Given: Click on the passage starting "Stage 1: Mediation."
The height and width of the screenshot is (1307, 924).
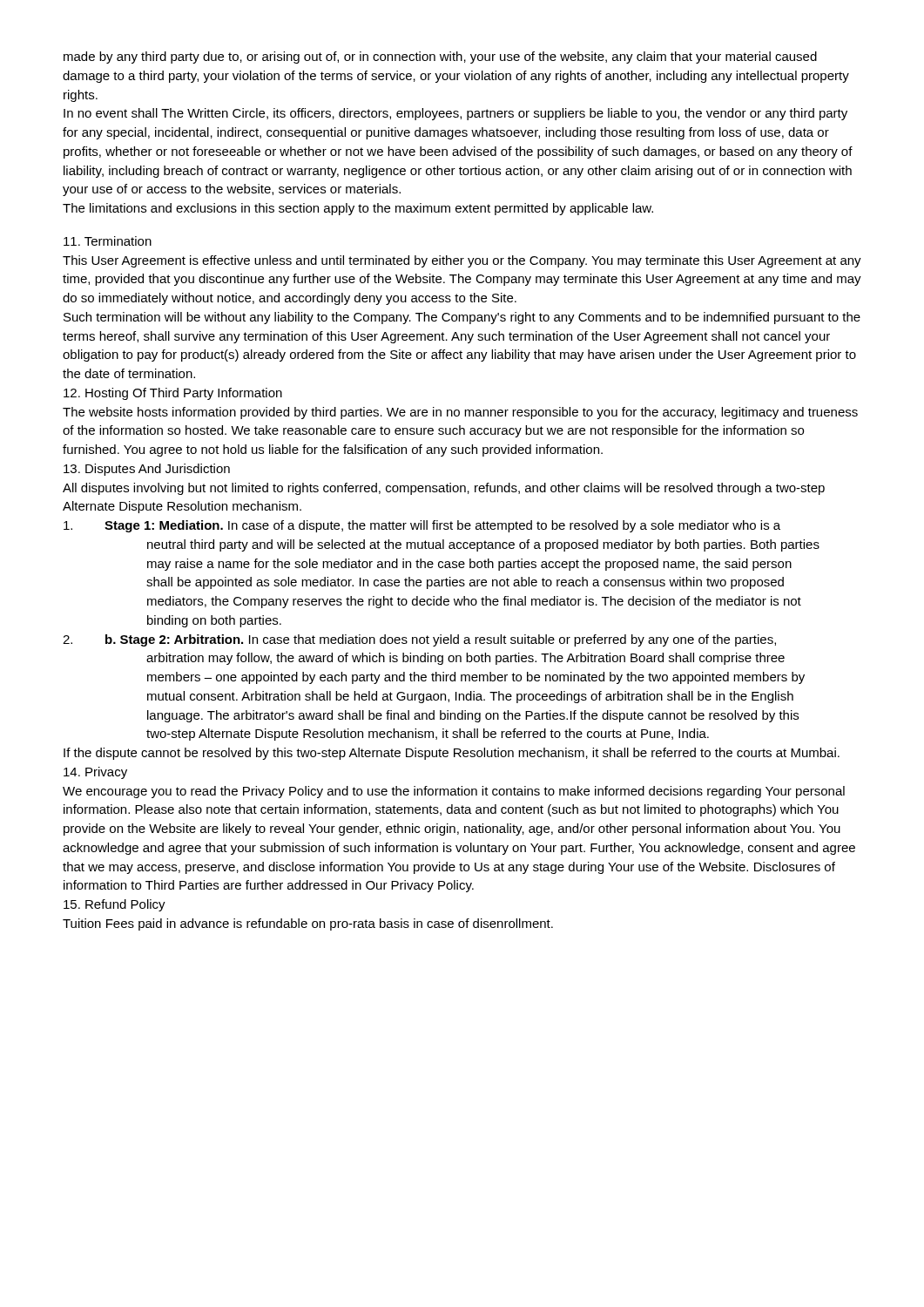Looking at the screenshot, I should click(x=462, y=573).
